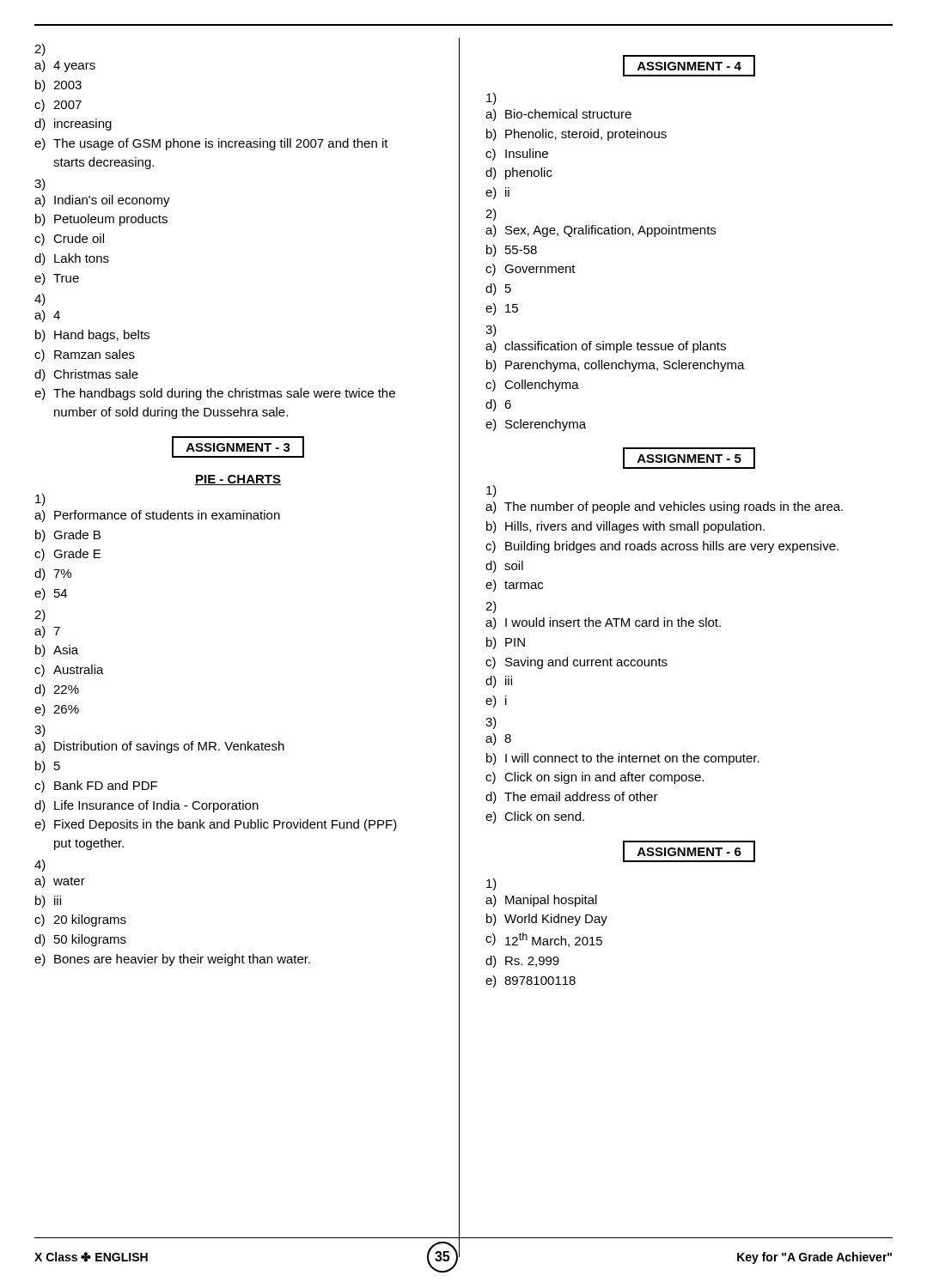
Task: Find the region starting "4) a)4 b)Hand bags,"
Action: click(40, 300)
